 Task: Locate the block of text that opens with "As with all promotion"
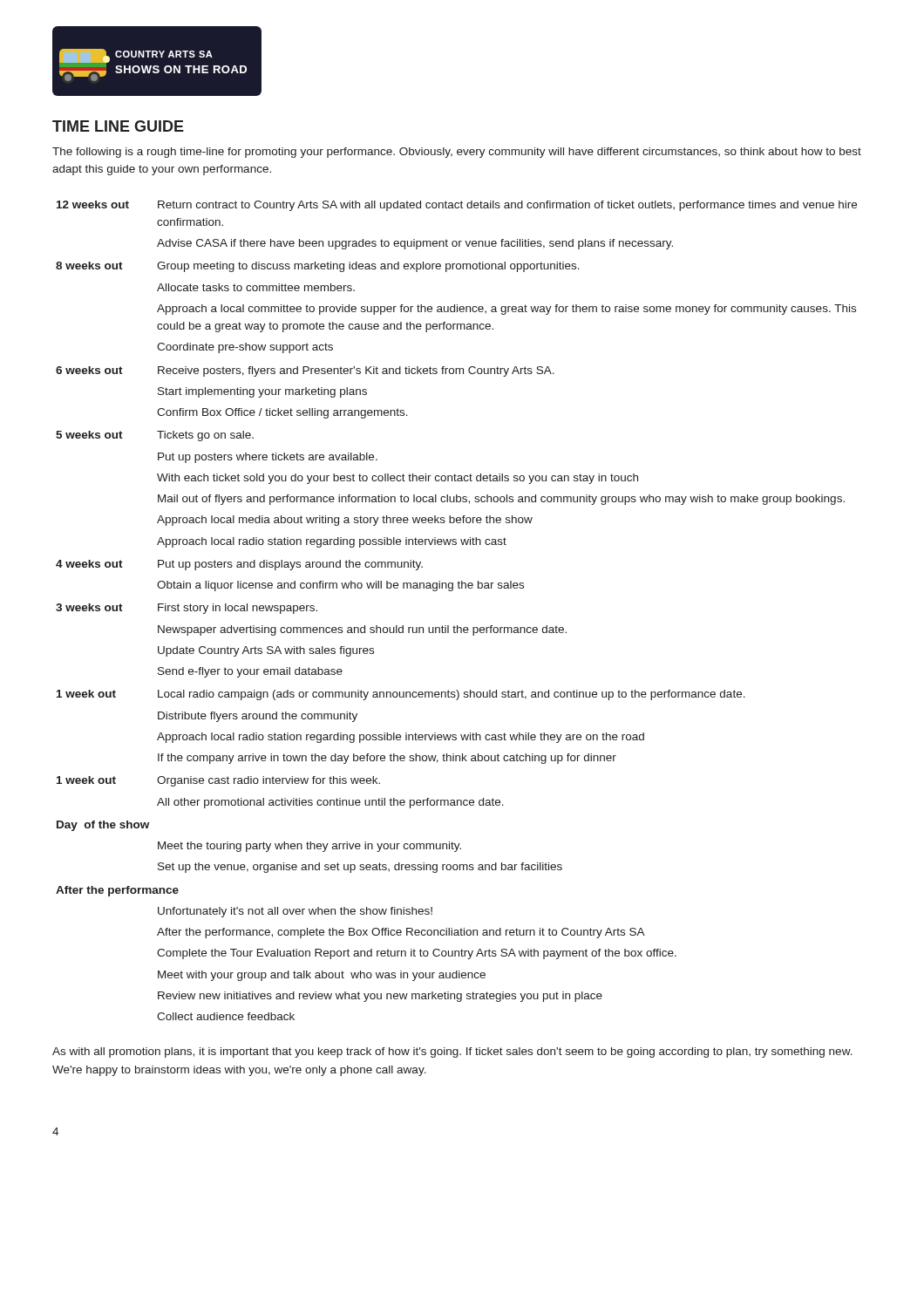[453, 1061]
